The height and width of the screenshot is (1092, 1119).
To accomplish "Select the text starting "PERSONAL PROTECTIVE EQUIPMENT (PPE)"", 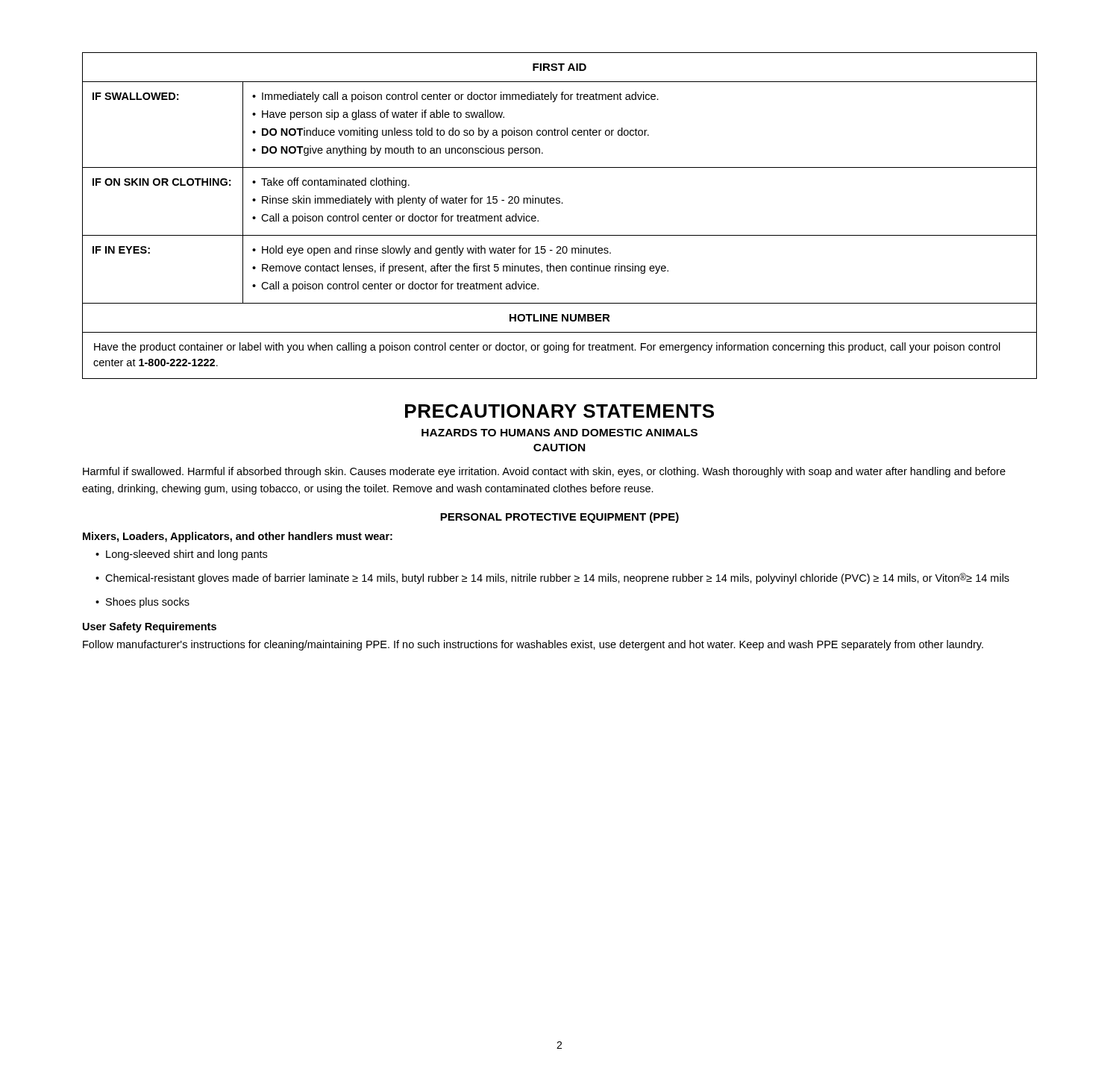I will click(560, 517).
